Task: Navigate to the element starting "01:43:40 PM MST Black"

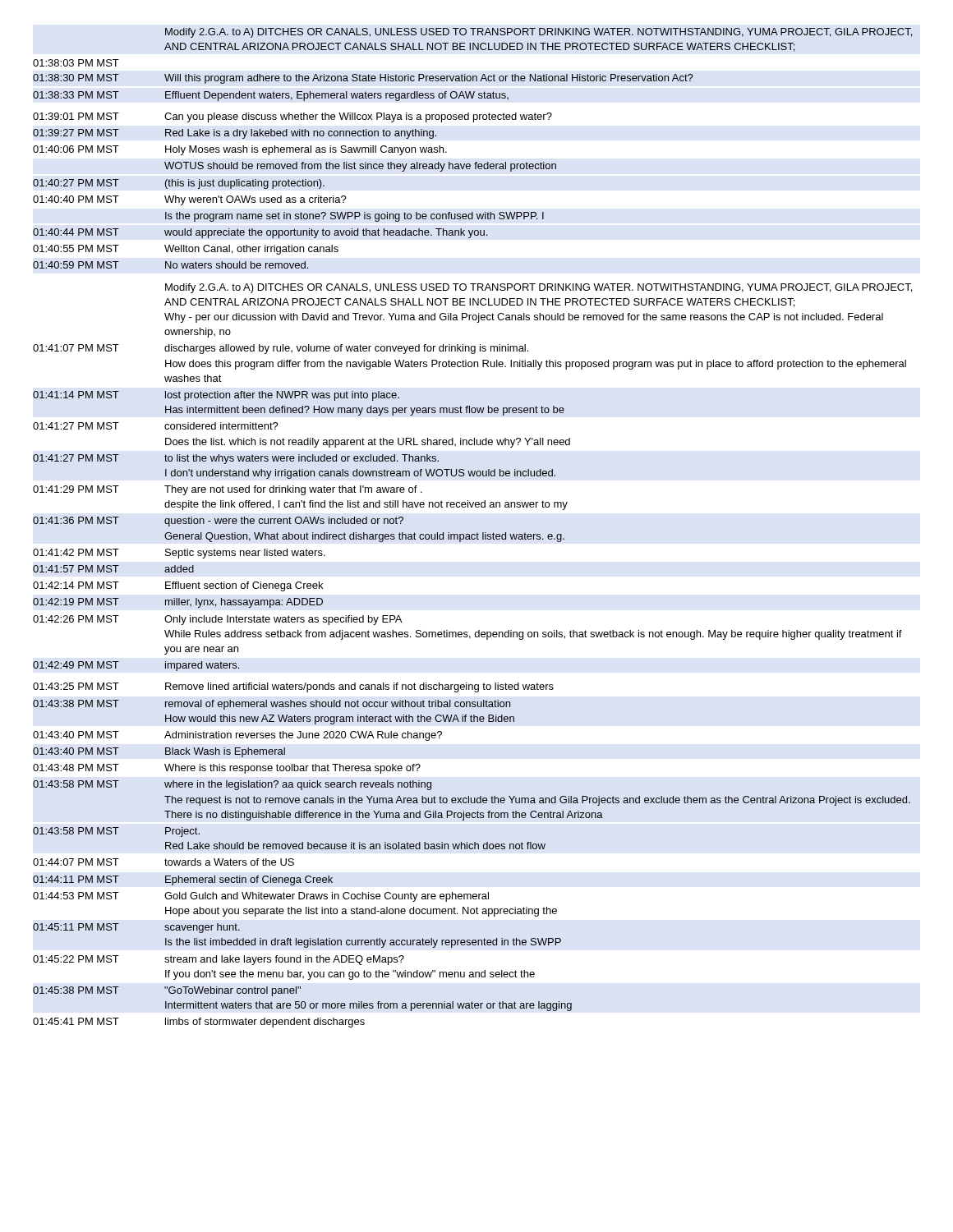Action: [81, 752]
